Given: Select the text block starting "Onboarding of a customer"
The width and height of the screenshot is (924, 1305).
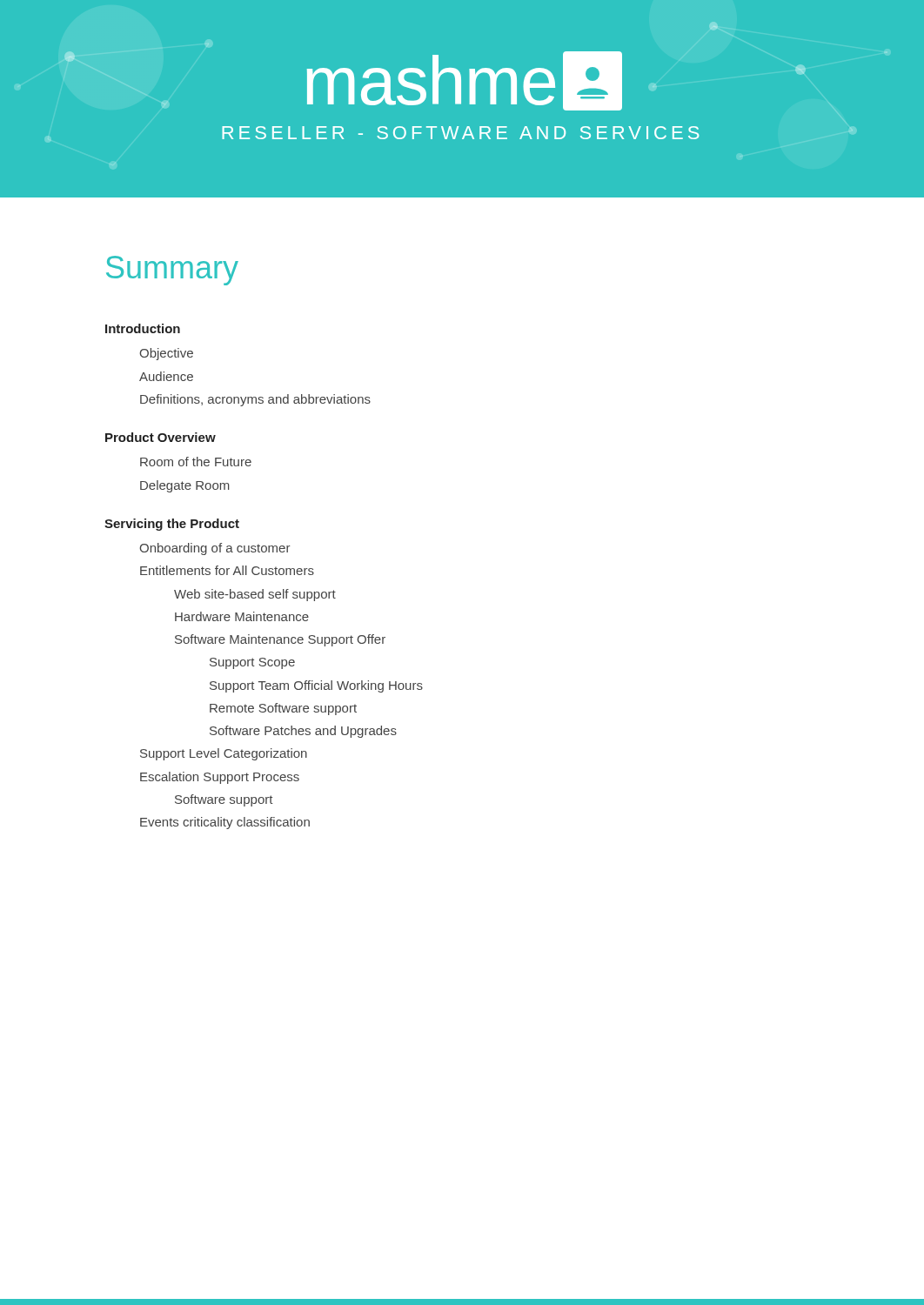Looking at the screenshot, I should (x=215, y=548).
